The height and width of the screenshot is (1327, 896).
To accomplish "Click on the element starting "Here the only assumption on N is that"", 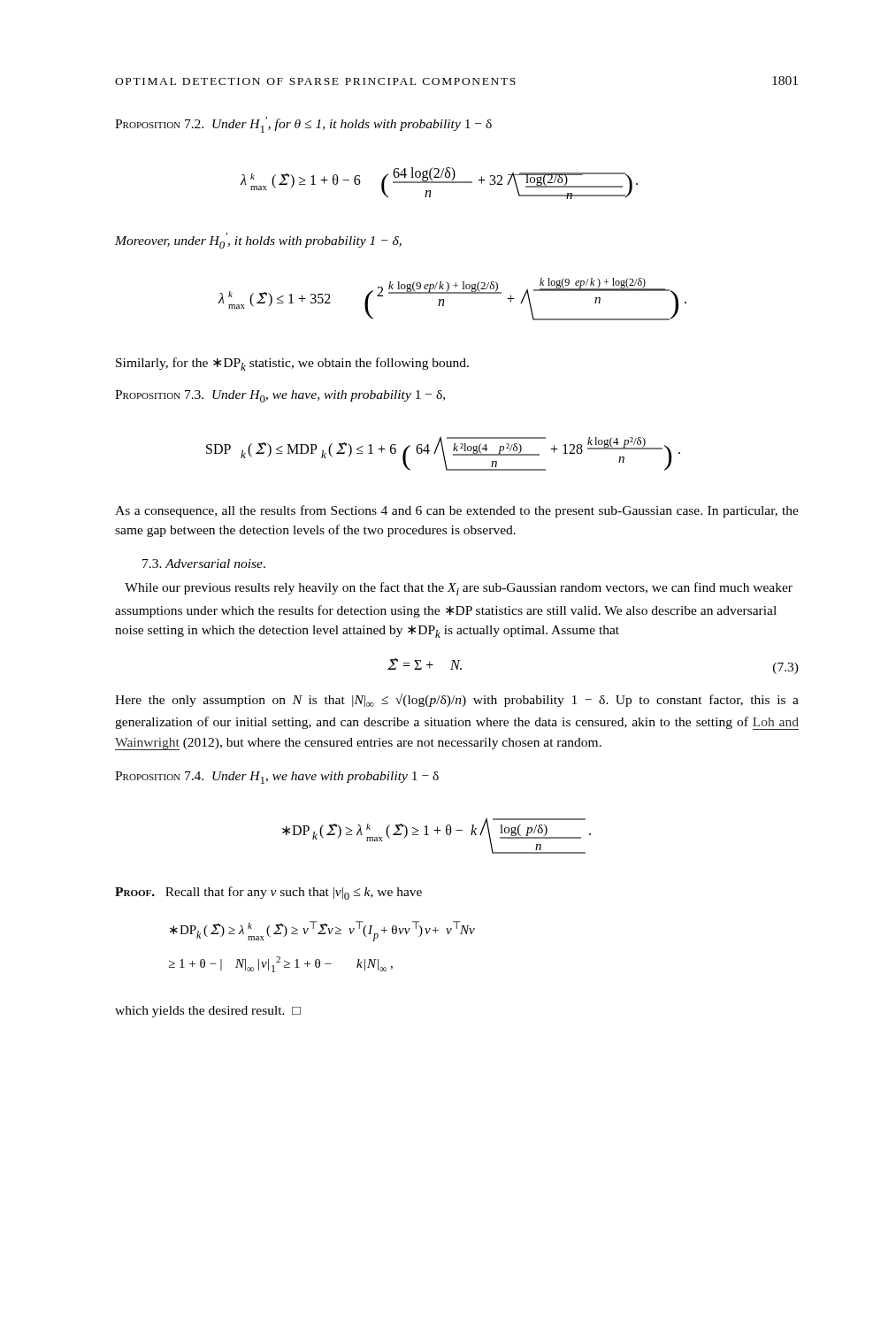I will [457, 721].
